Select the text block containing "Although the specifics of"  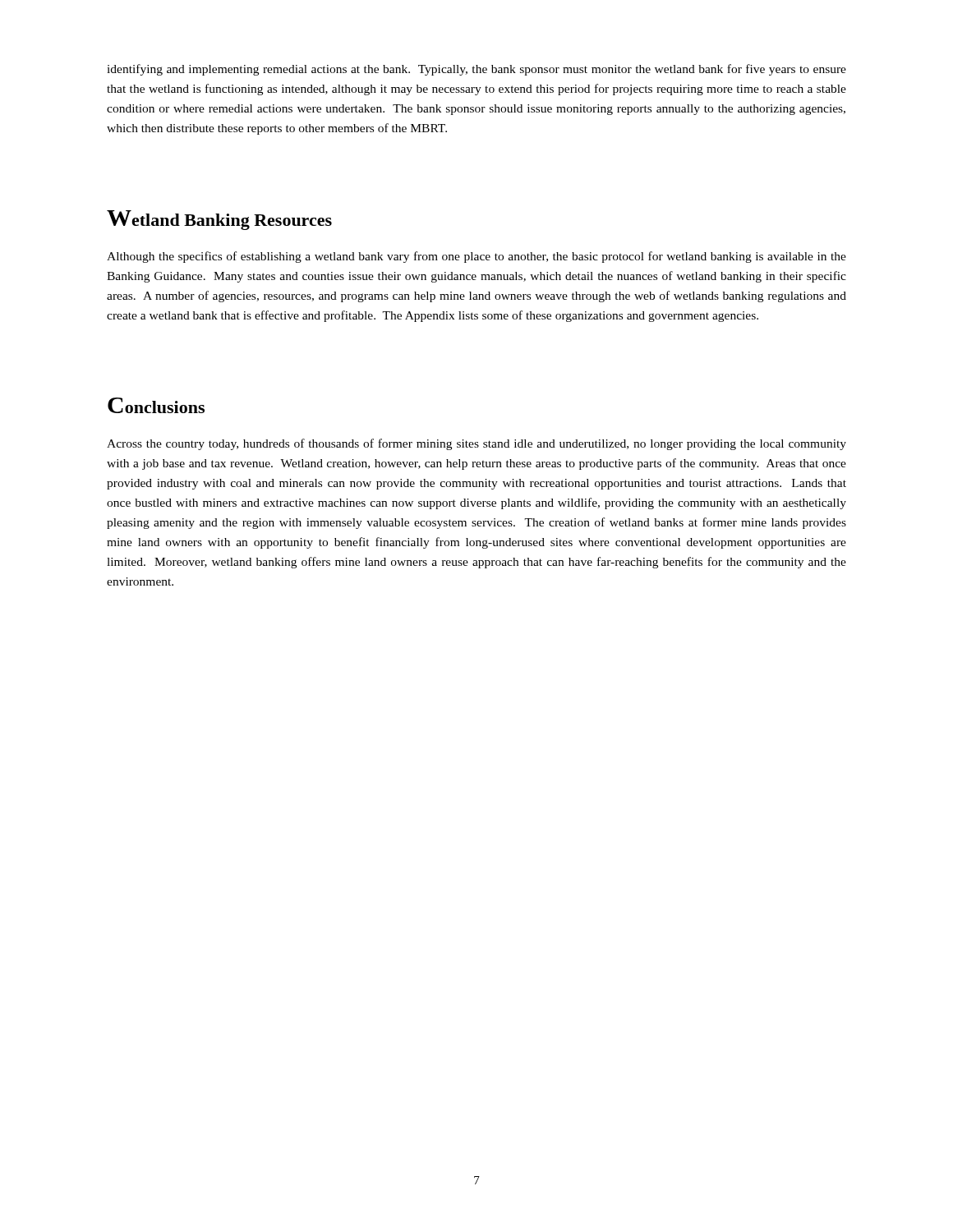[x=476, y=285]
